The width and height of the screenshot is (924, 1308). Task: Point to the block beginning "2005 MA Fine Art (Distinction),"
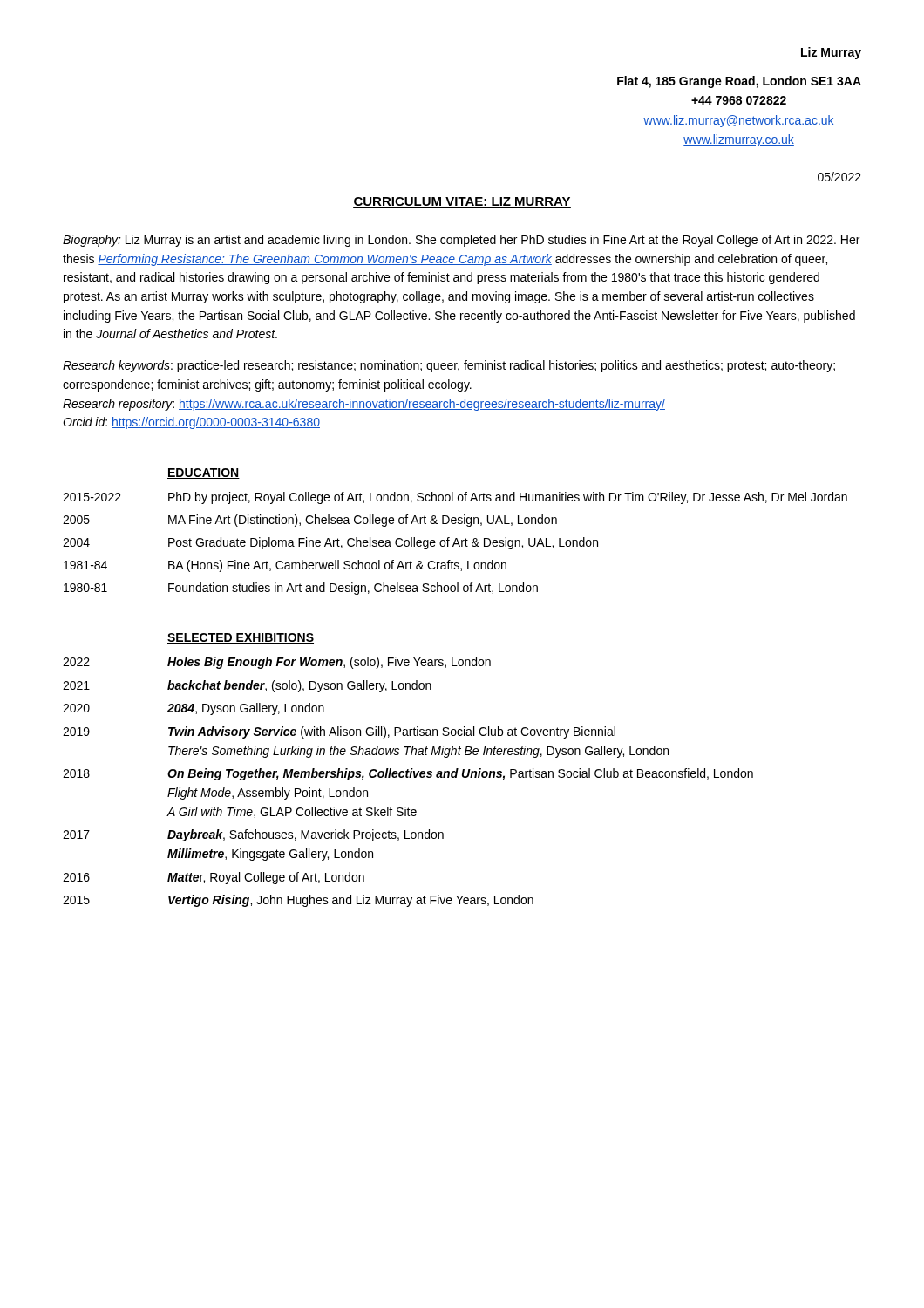(462, 520)
